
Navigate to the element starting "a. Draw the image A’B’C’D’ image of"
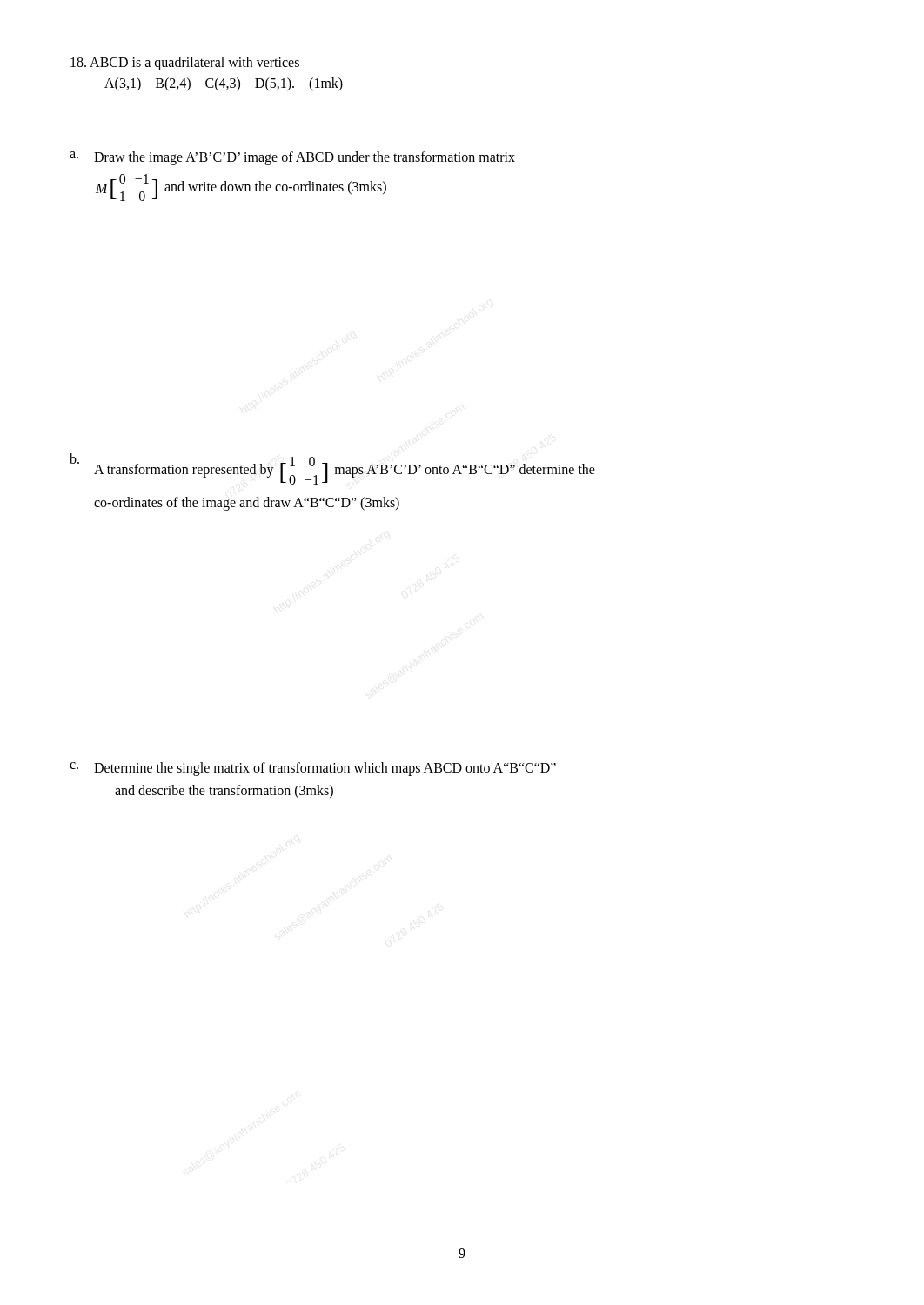(x=292, y=177)
